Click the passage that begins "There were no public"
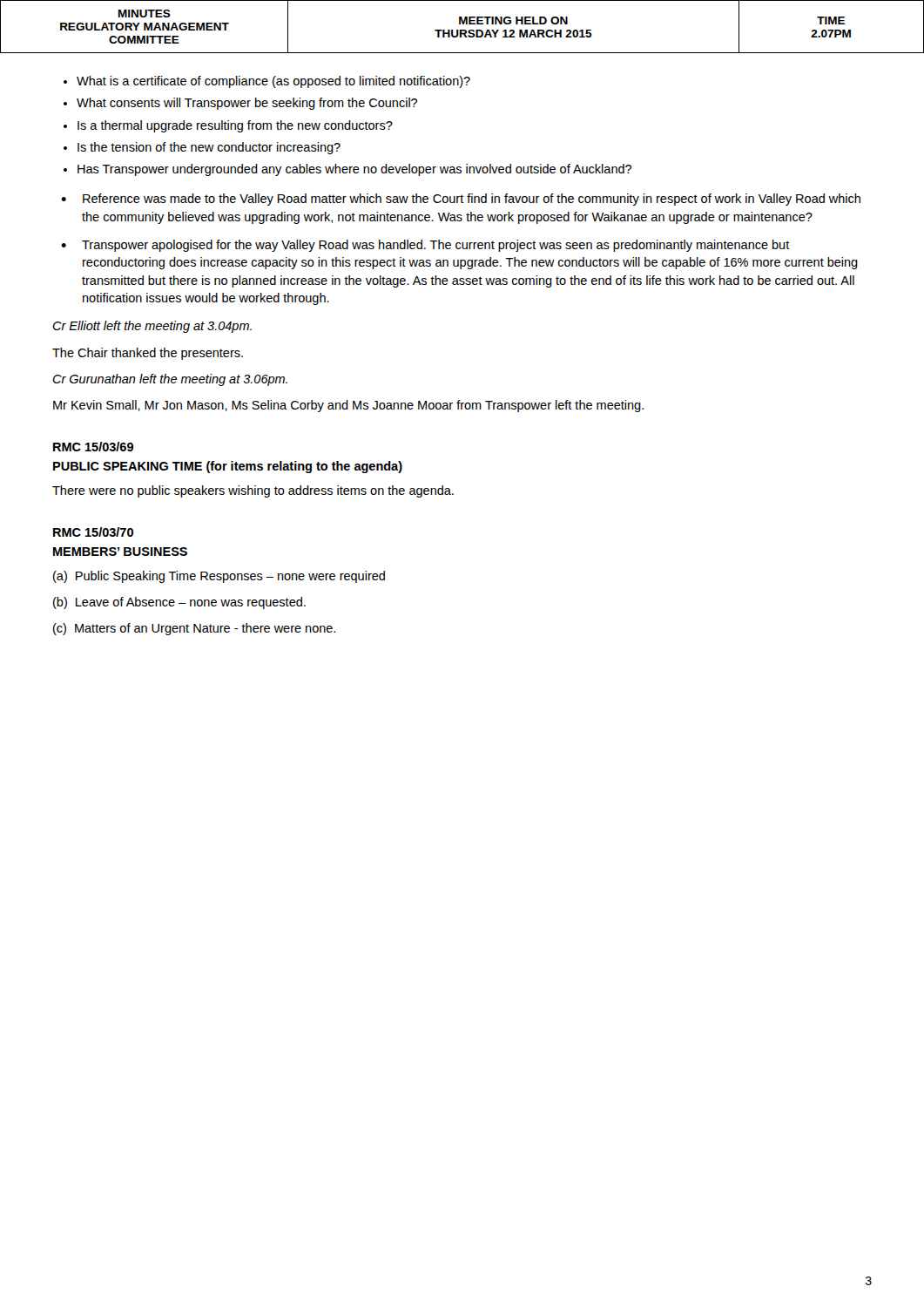 click(253, 491)
